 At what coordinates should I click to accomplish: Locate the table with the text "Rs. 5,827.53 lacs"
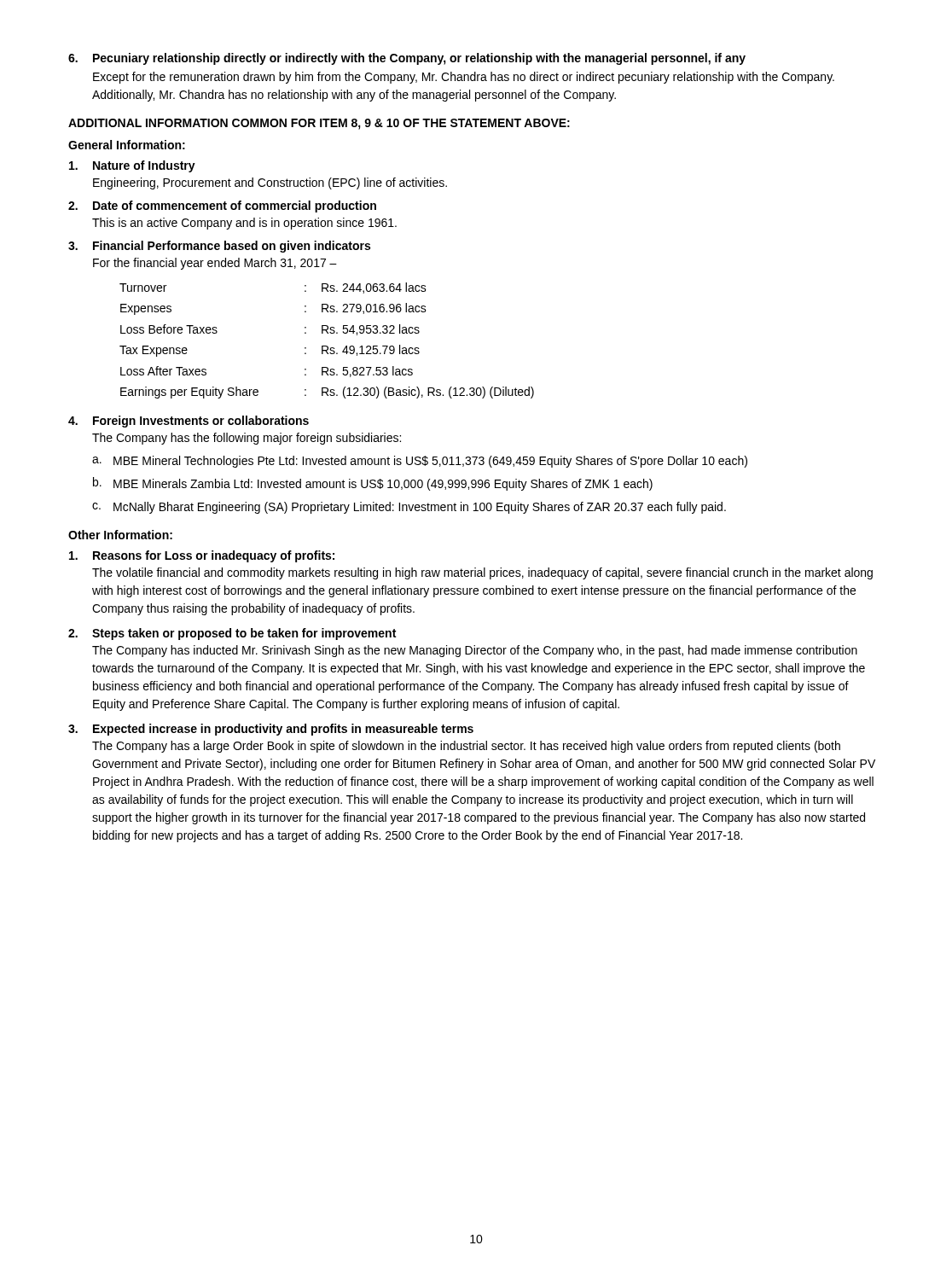488,340
